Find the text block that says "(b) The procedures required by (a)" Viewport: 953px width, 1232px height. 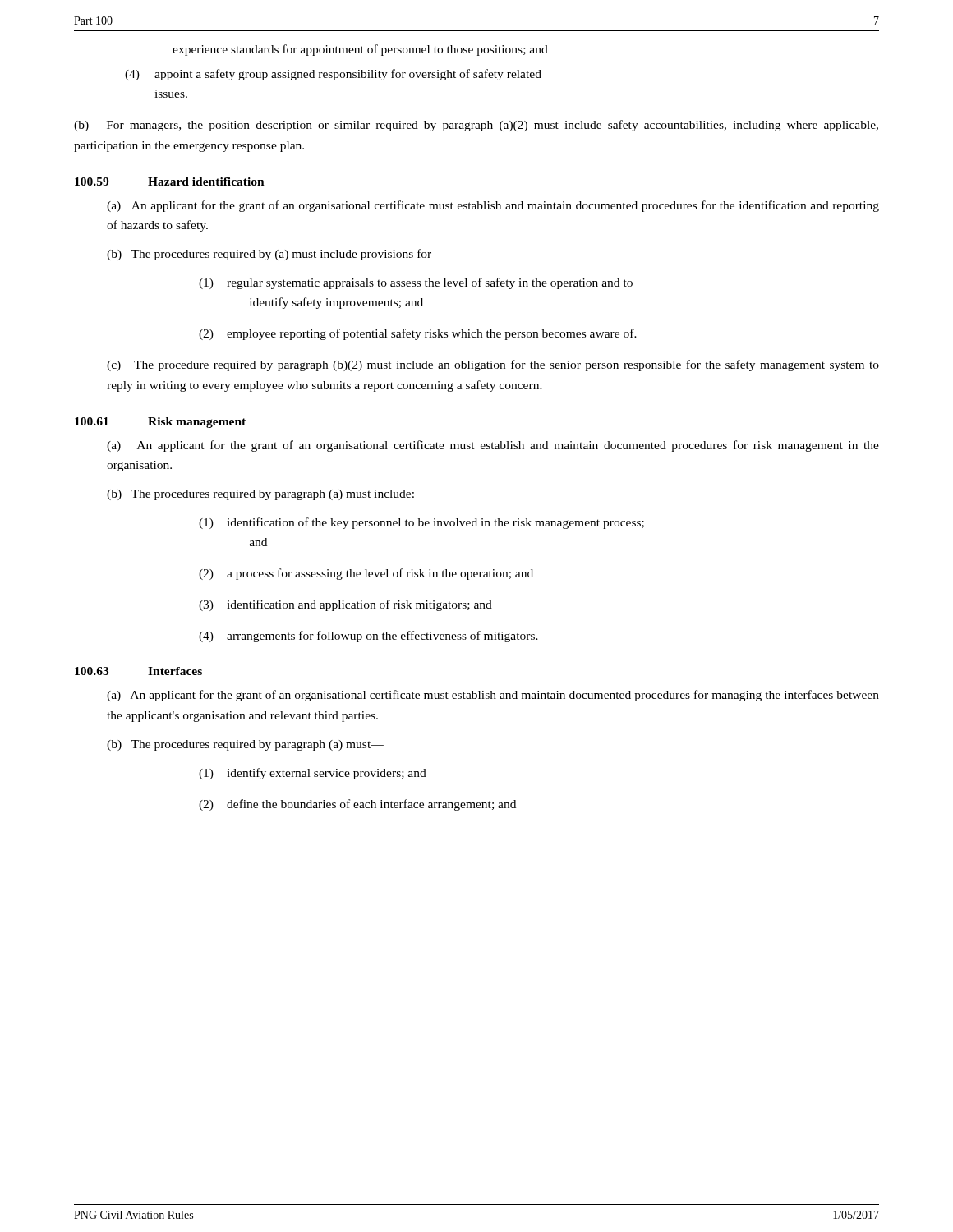[x=276, y=255]
